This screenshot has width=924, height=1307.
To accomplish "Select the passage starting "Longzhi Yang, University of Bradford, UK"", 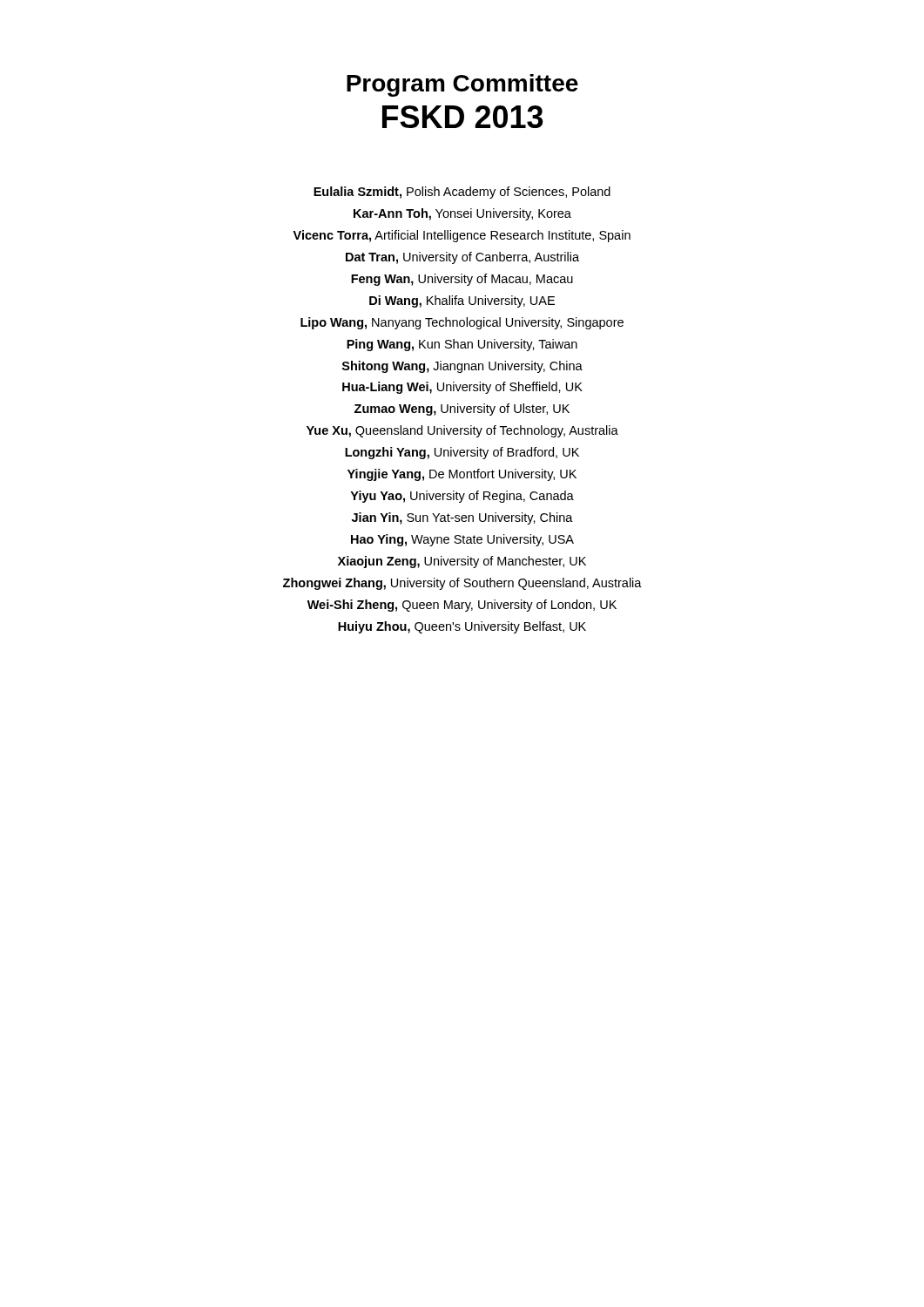I will click(462, 453).
